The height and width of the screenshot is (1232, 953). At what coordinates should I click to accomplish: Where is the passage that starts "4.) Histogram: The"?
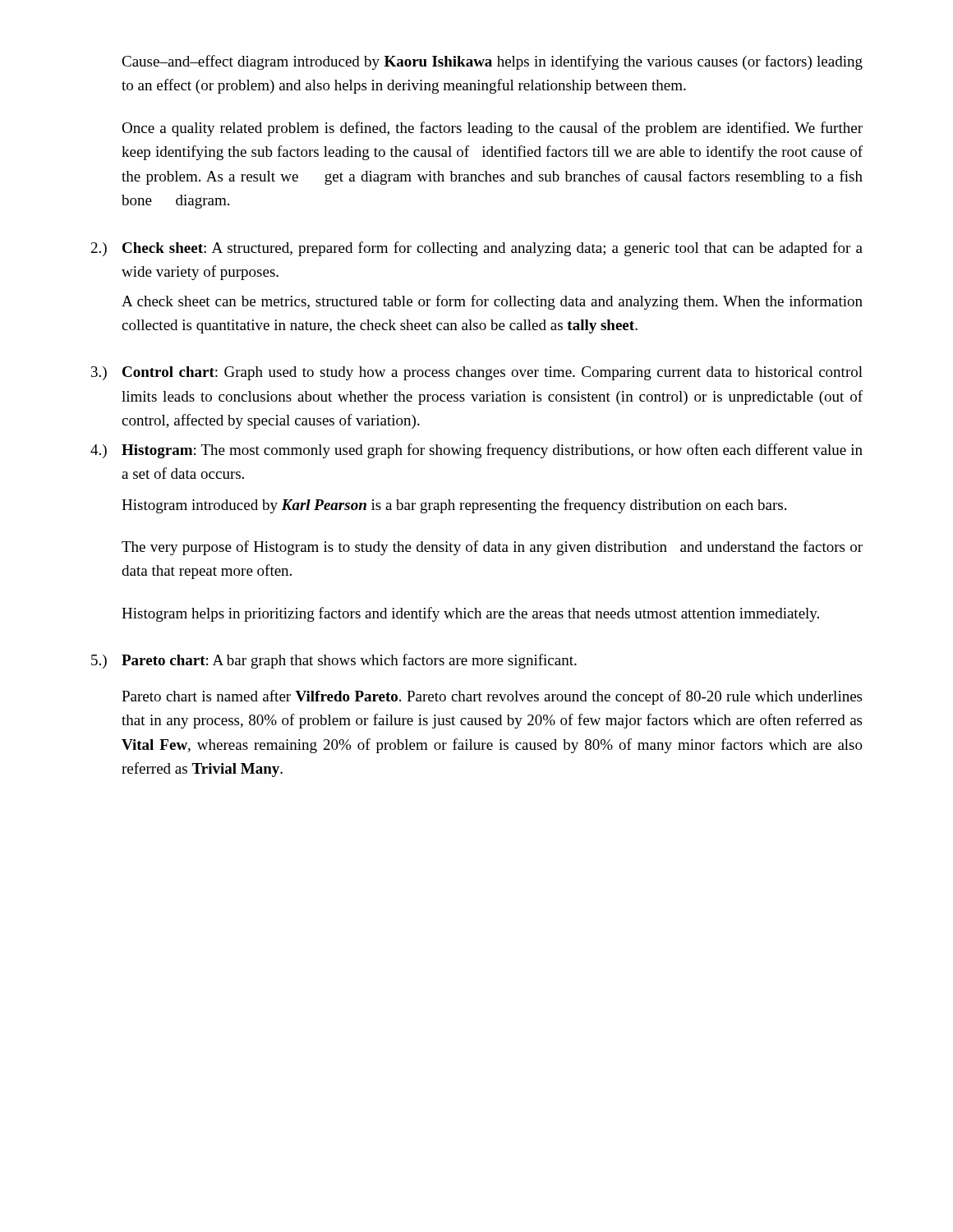point(476,462)
